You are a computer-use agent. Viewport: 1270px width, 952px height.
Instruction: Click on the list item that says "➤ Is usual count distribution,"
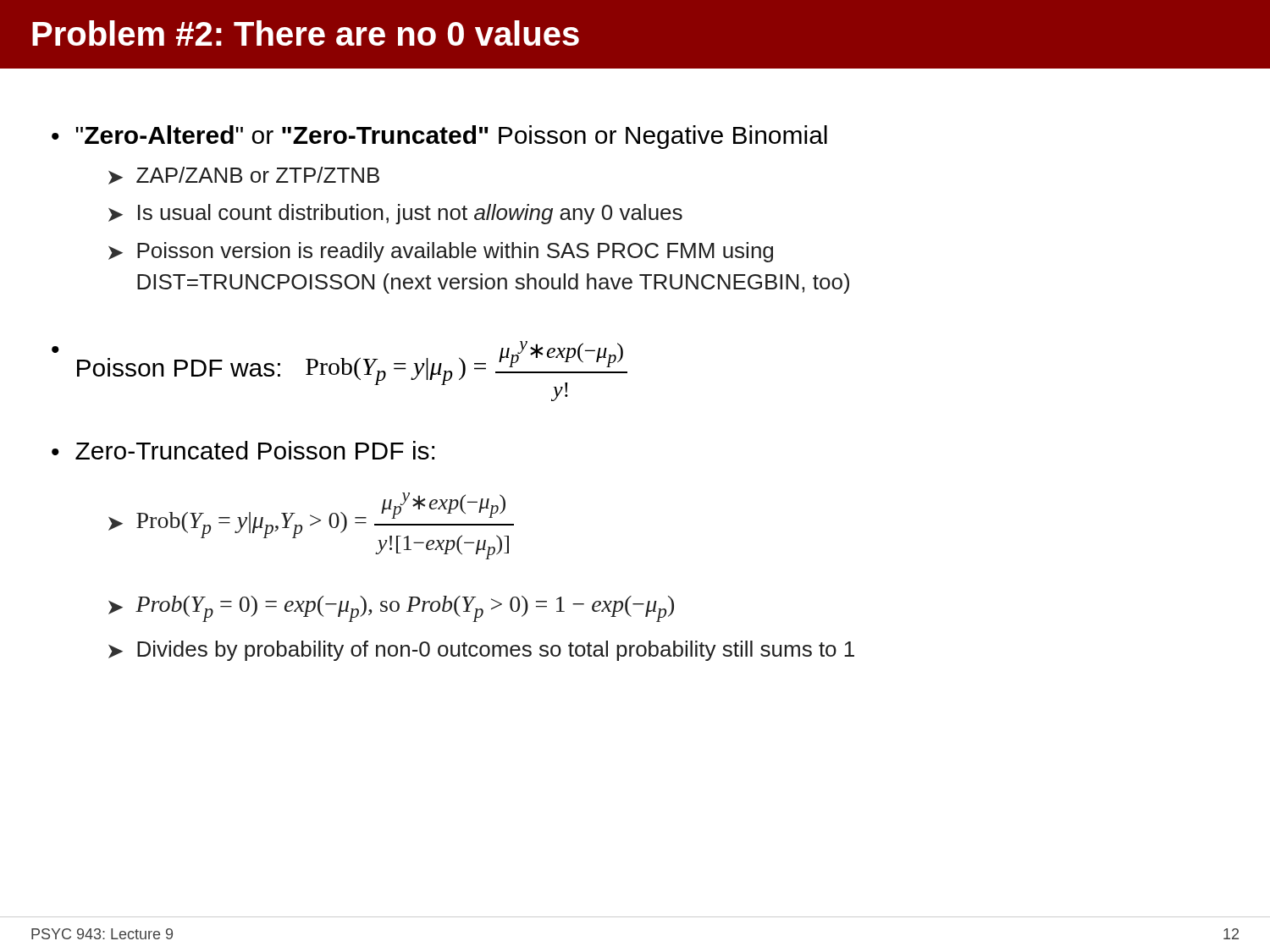click(394, 214)
